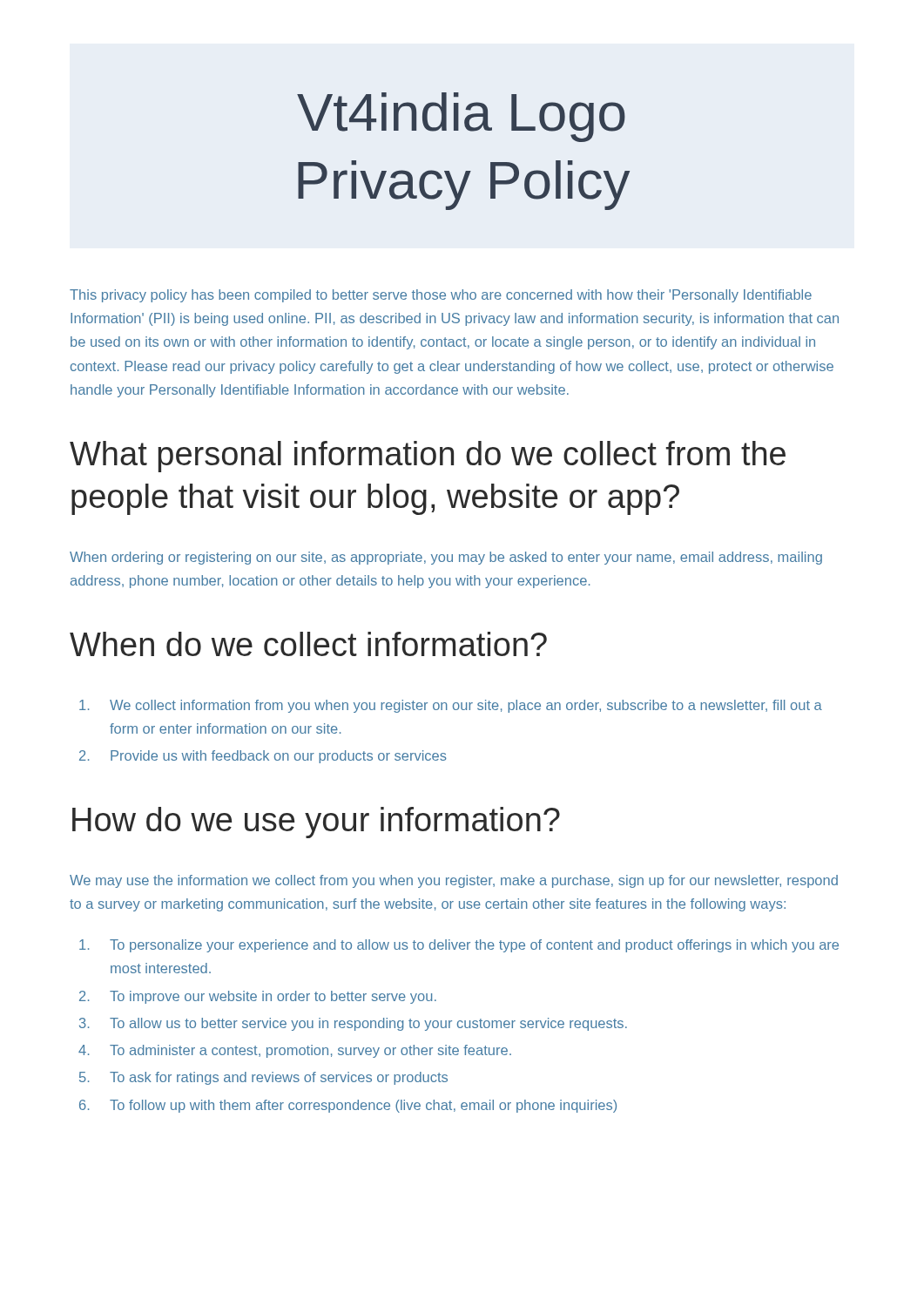Locate the list item with the text "2. To improve our"
This screenshot has width=924, height=1307.
[x=258, y=997]
